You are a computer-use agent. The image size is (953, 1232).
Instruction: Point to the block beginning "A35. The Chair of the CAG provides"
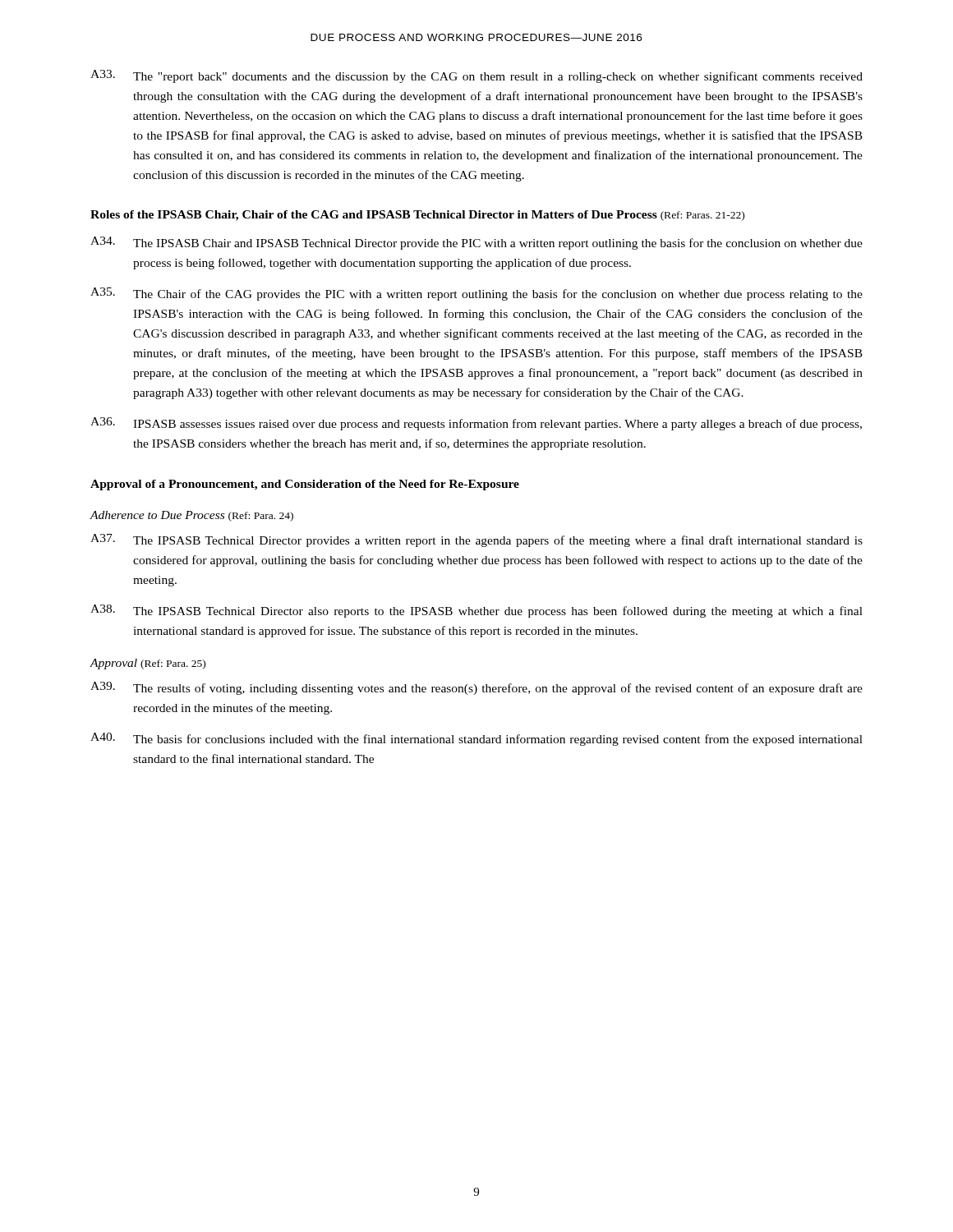[476, 344]
